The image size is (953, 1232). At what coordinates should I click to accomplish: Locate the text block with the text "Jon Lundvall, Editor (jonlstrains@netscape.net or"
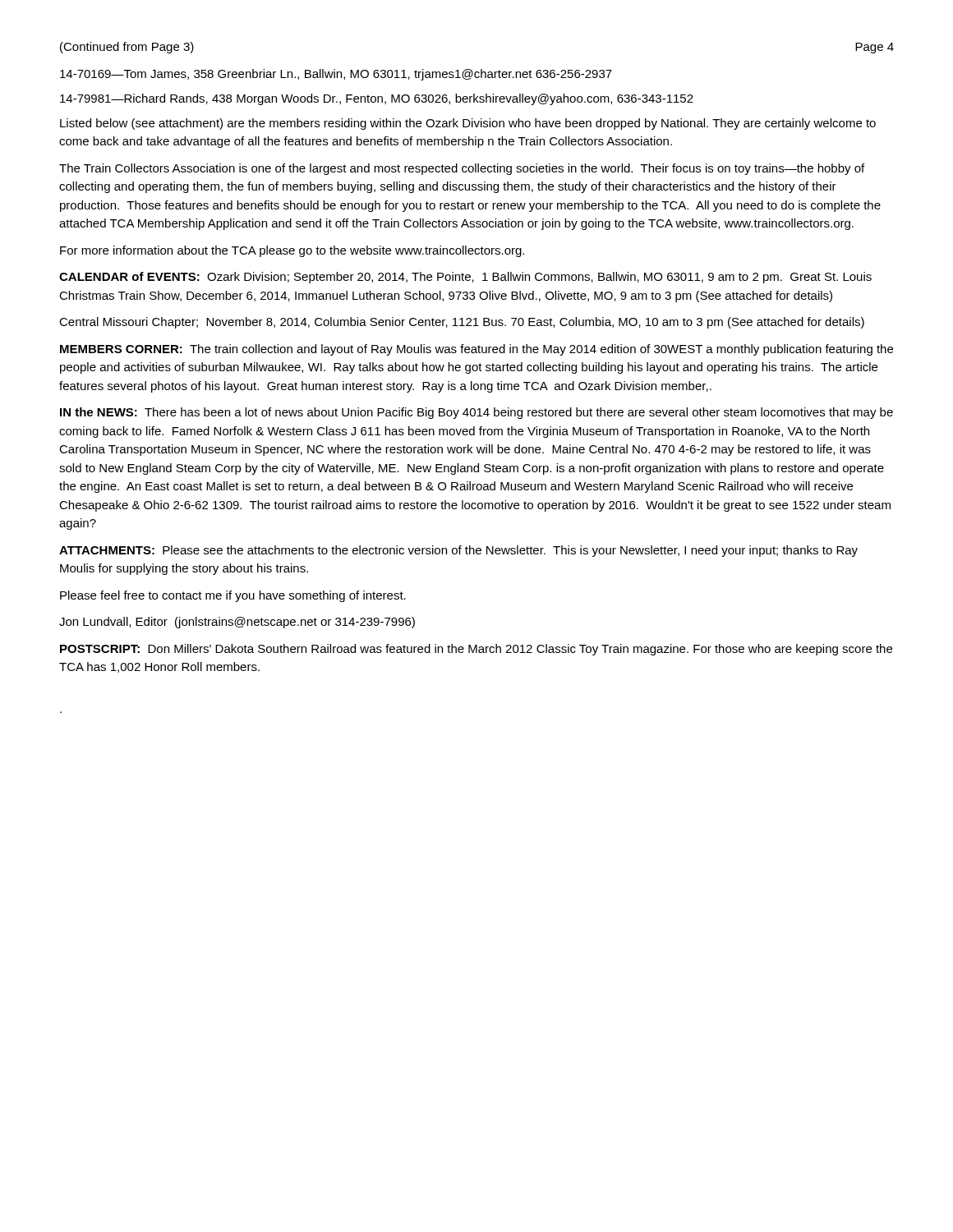(237, 621)
